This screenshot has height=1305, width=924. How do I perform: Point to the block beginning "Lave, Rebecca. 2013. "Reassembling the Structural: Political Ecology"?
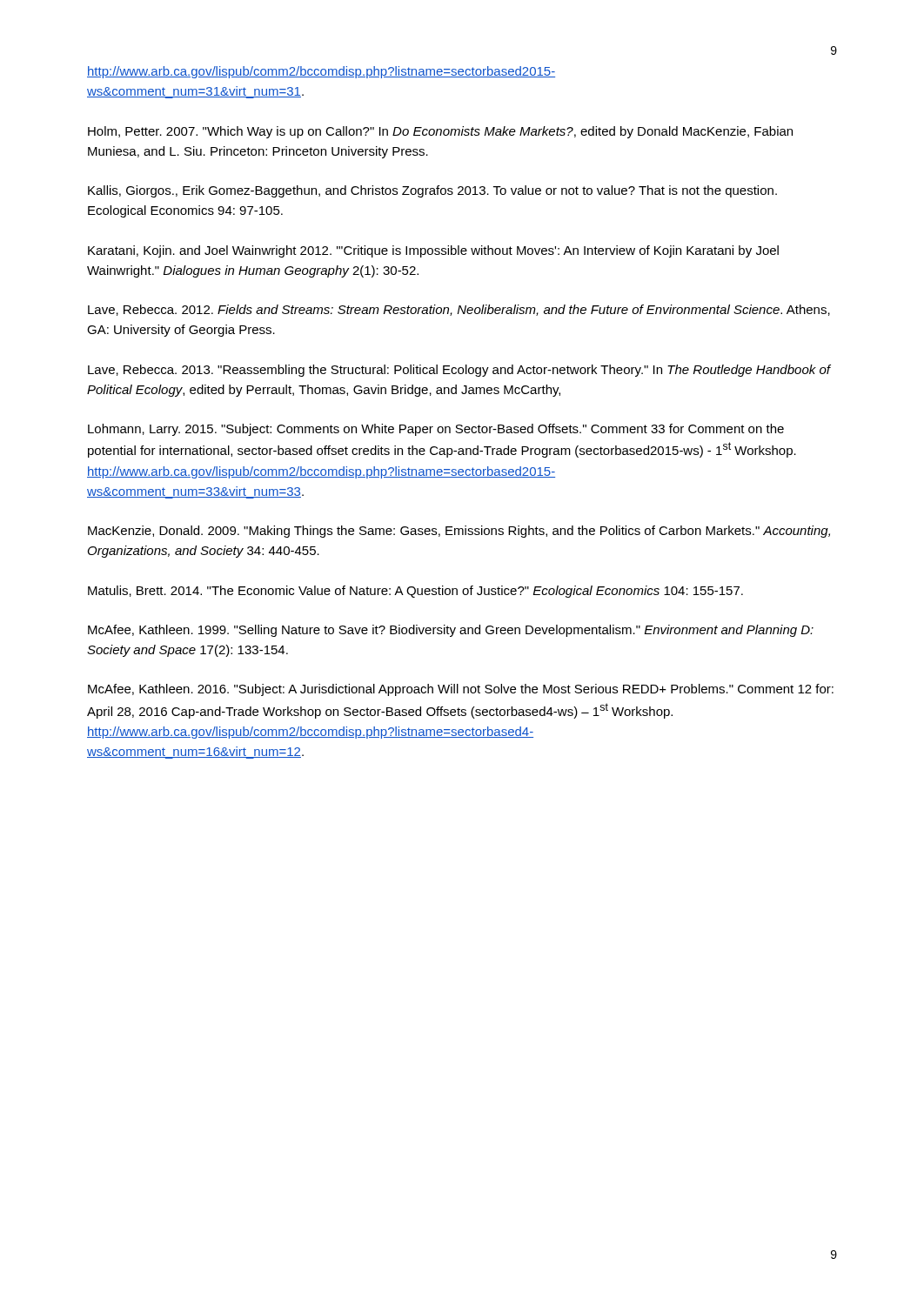click(458, 379)
